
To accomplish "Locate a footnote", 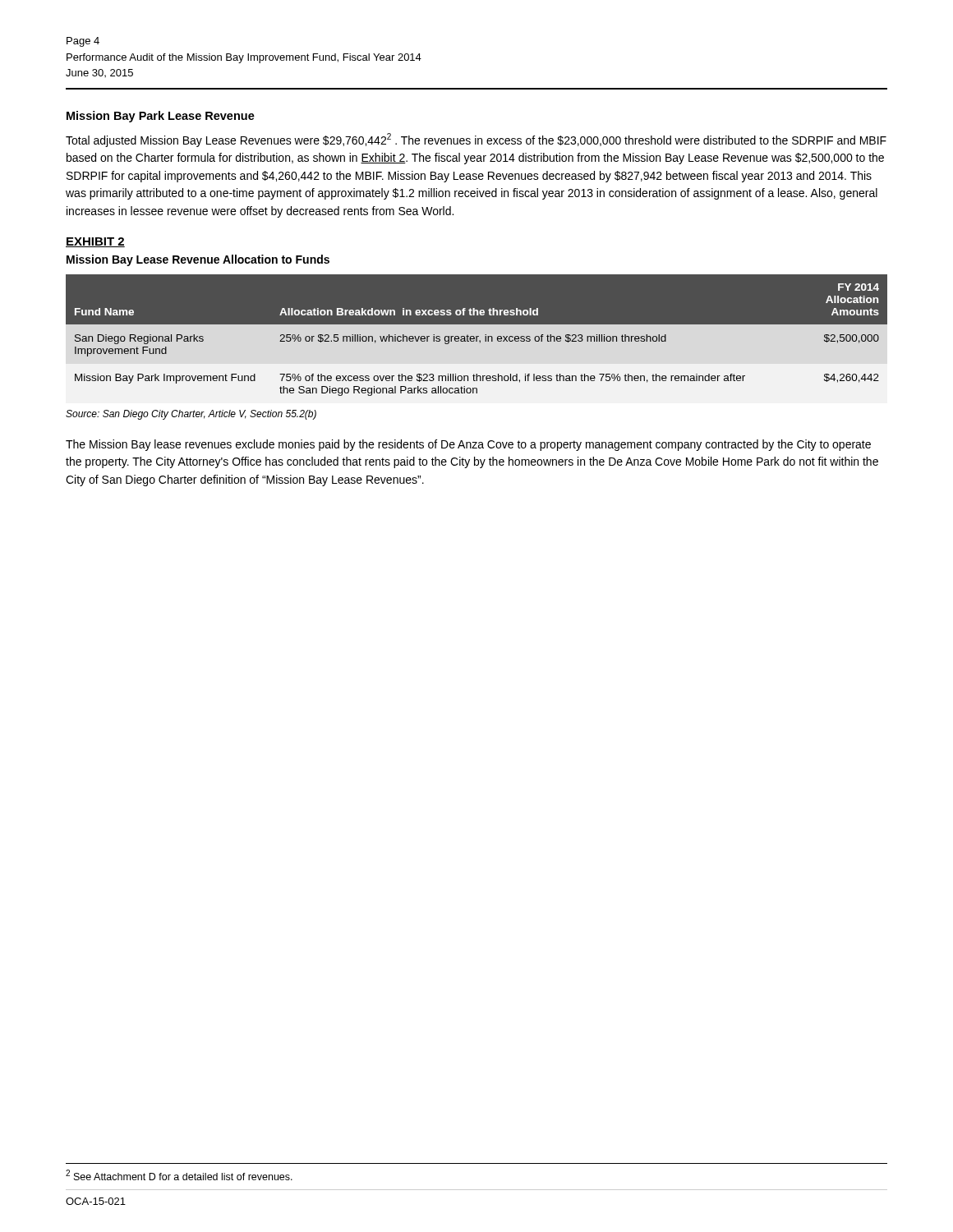I will (x=179, y=1176).
